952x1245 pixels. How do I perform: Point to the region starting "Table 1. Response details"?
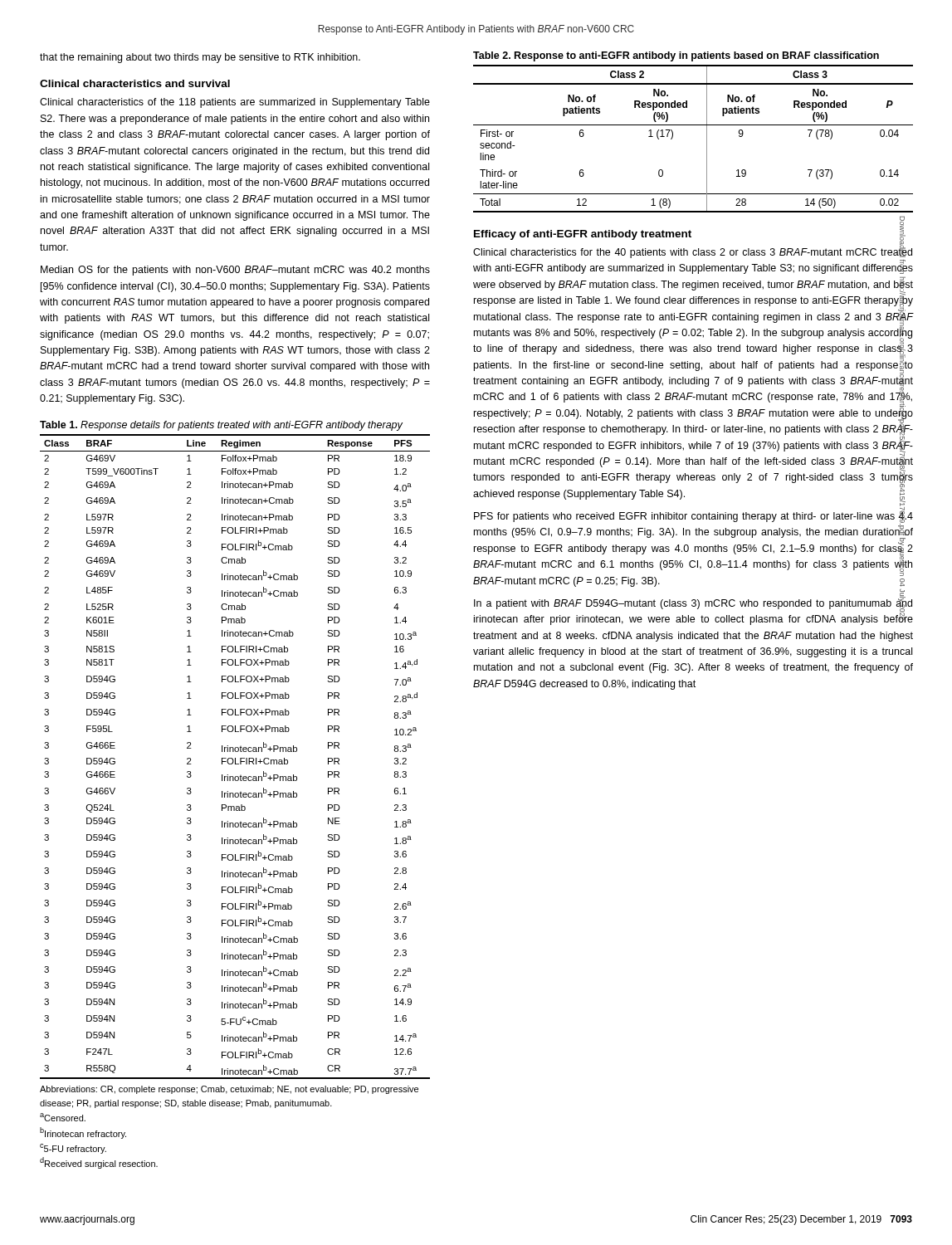221,425
